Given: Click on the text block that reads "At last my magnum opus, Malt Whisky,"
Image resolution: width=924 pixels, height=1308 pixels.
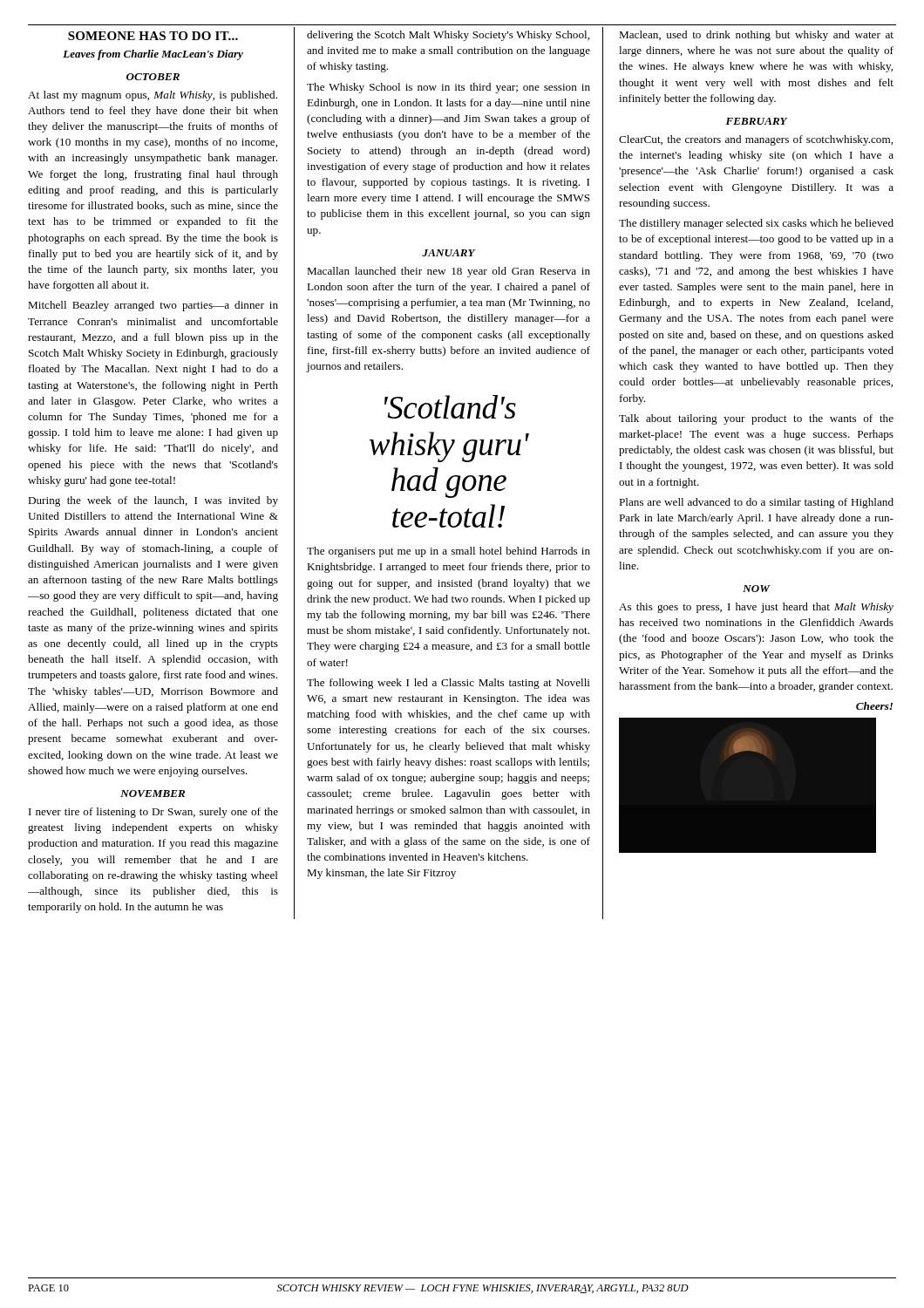Looking at the screenshot, I should point(153,190).
